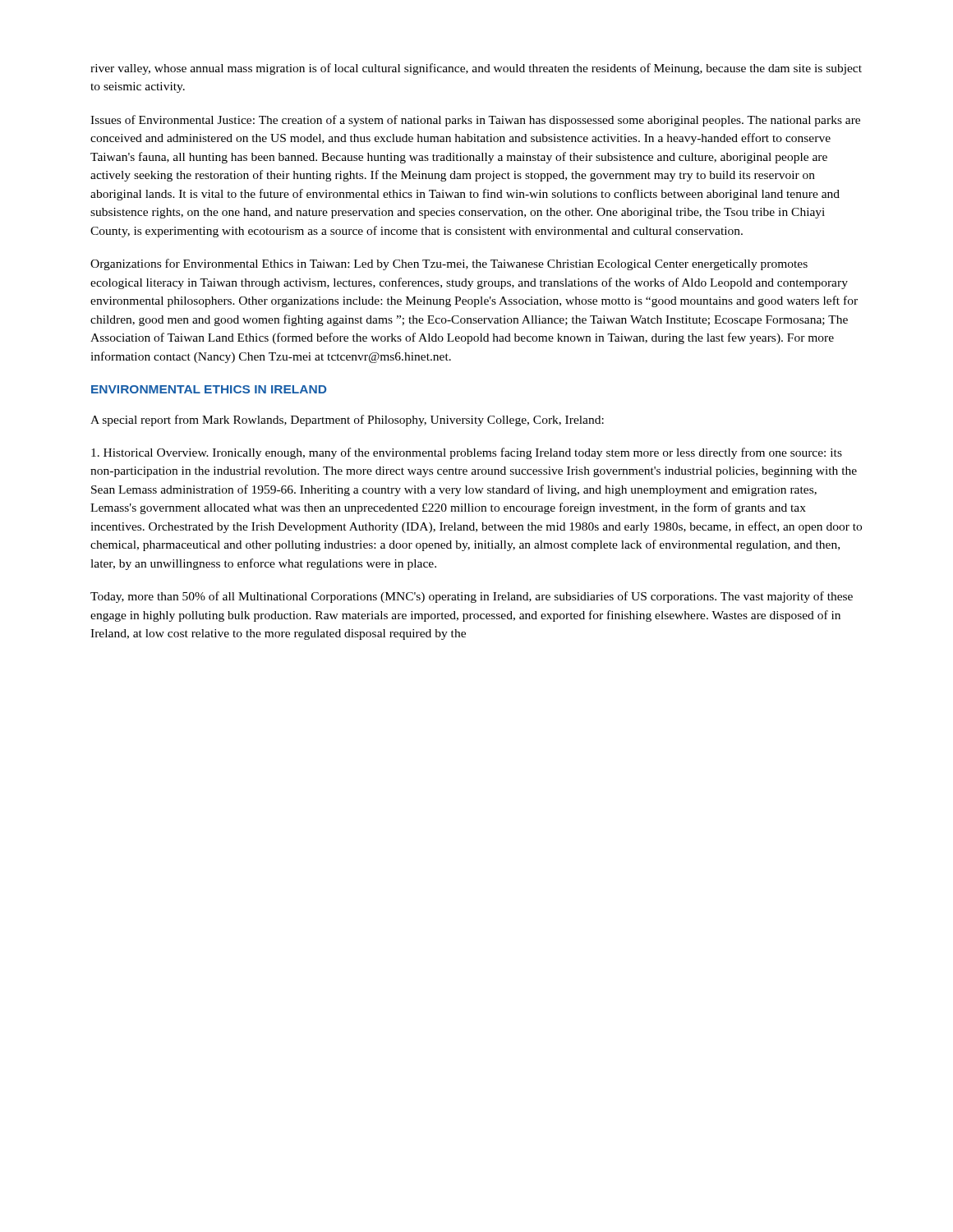
Task: Point to the text starting "Today, more than 50% of all Multinational"
Action: click(x=472, y=615)
